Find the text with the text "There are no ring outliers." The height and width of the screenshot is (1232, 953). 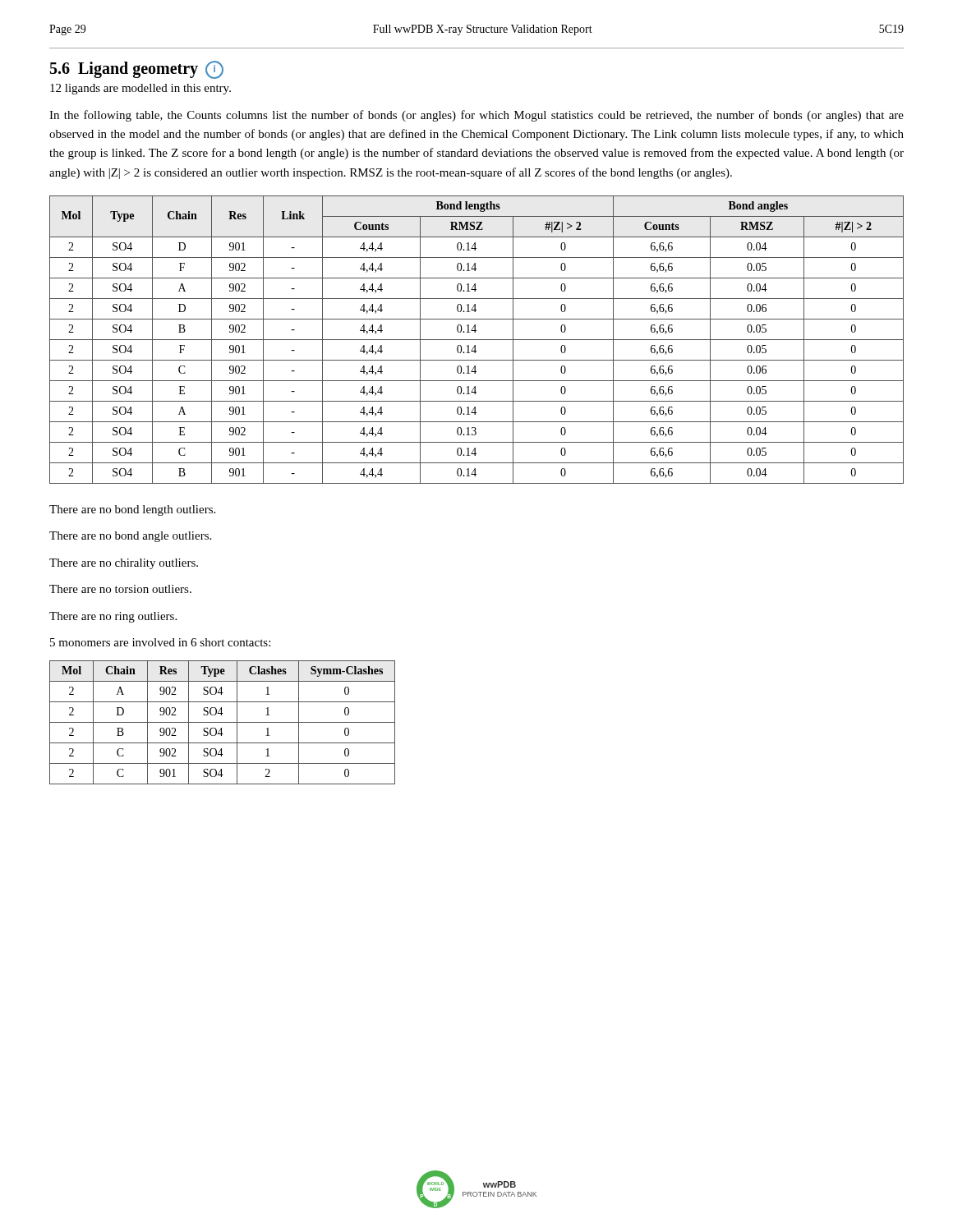pos(113,616)
